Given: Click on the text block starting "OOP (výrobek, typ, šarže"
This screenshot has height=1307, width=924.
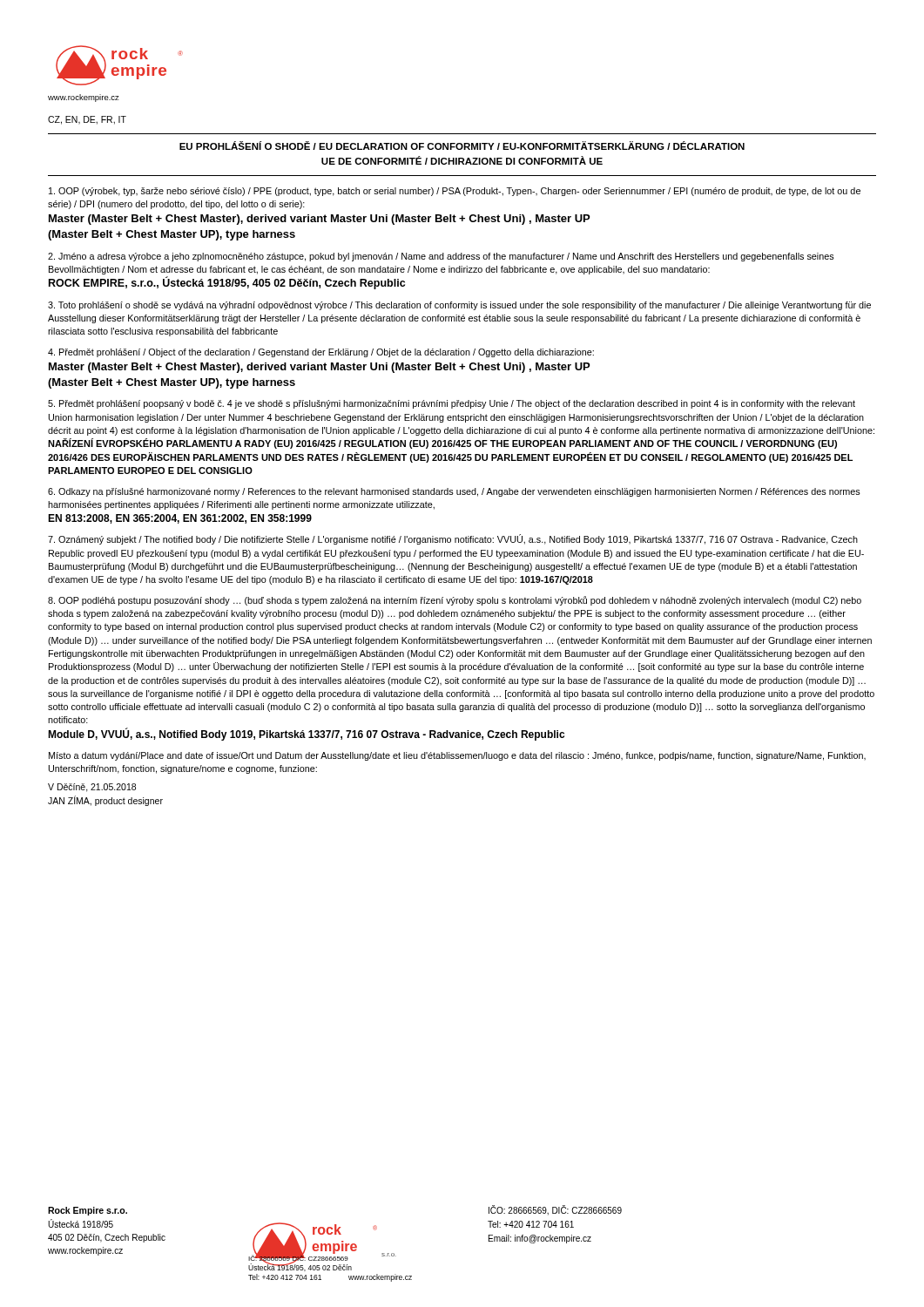Looking at the screenshot, I should tap(462, 214).
